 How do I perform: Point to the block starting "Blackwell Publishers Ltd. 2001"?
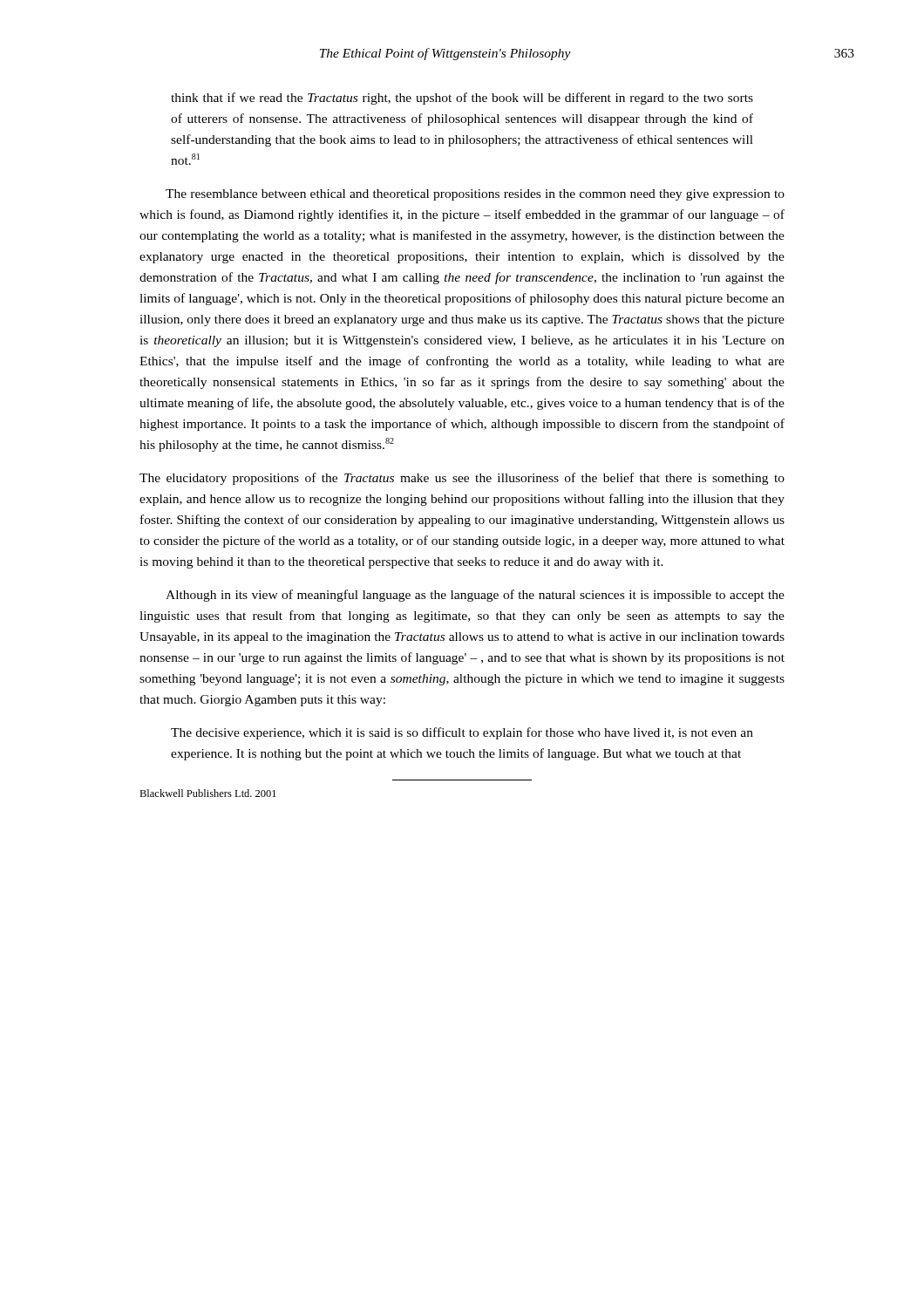click(x=208, y=794)
